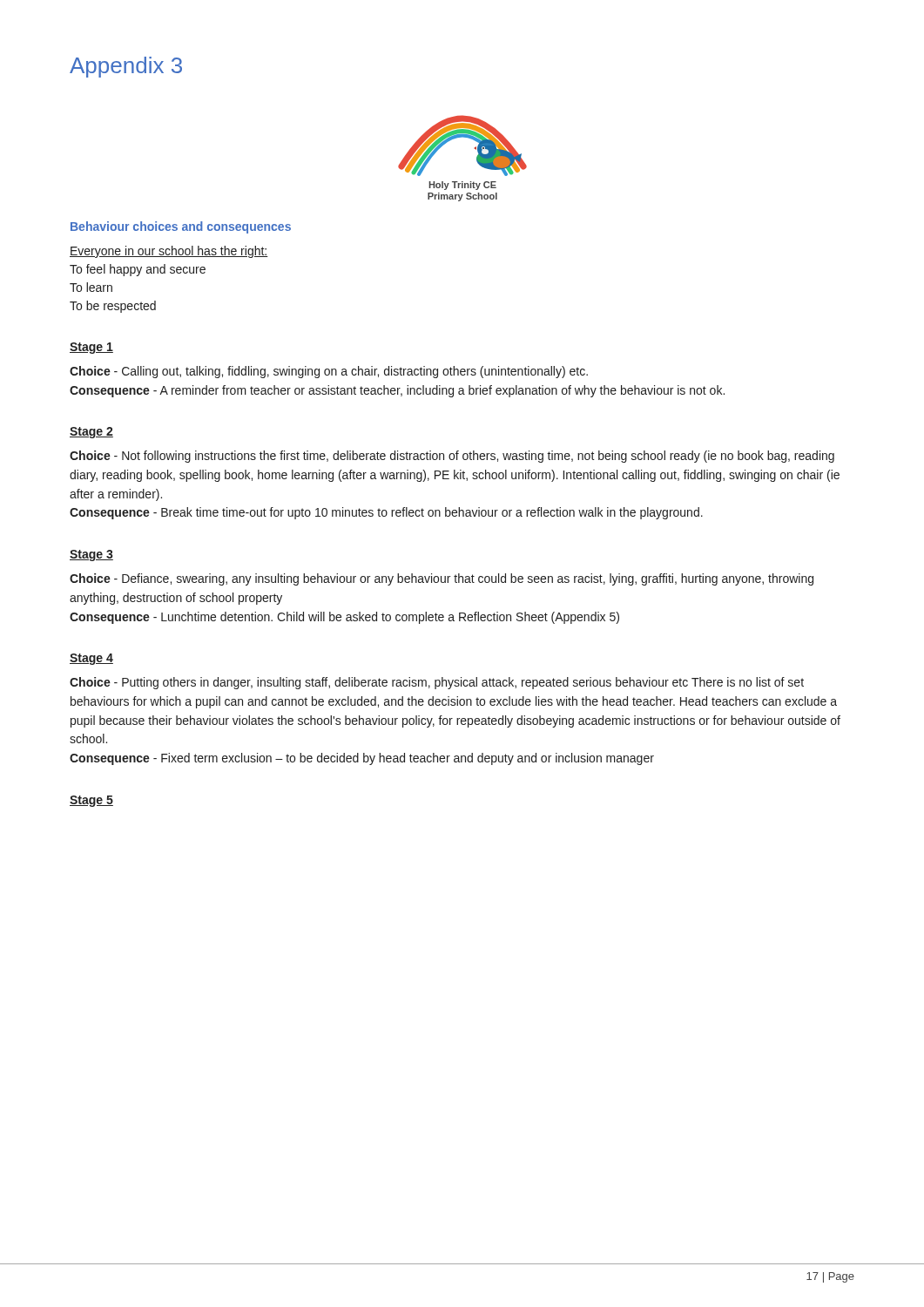Select the section header containing "Stage 2"

[x=91, y=432]
